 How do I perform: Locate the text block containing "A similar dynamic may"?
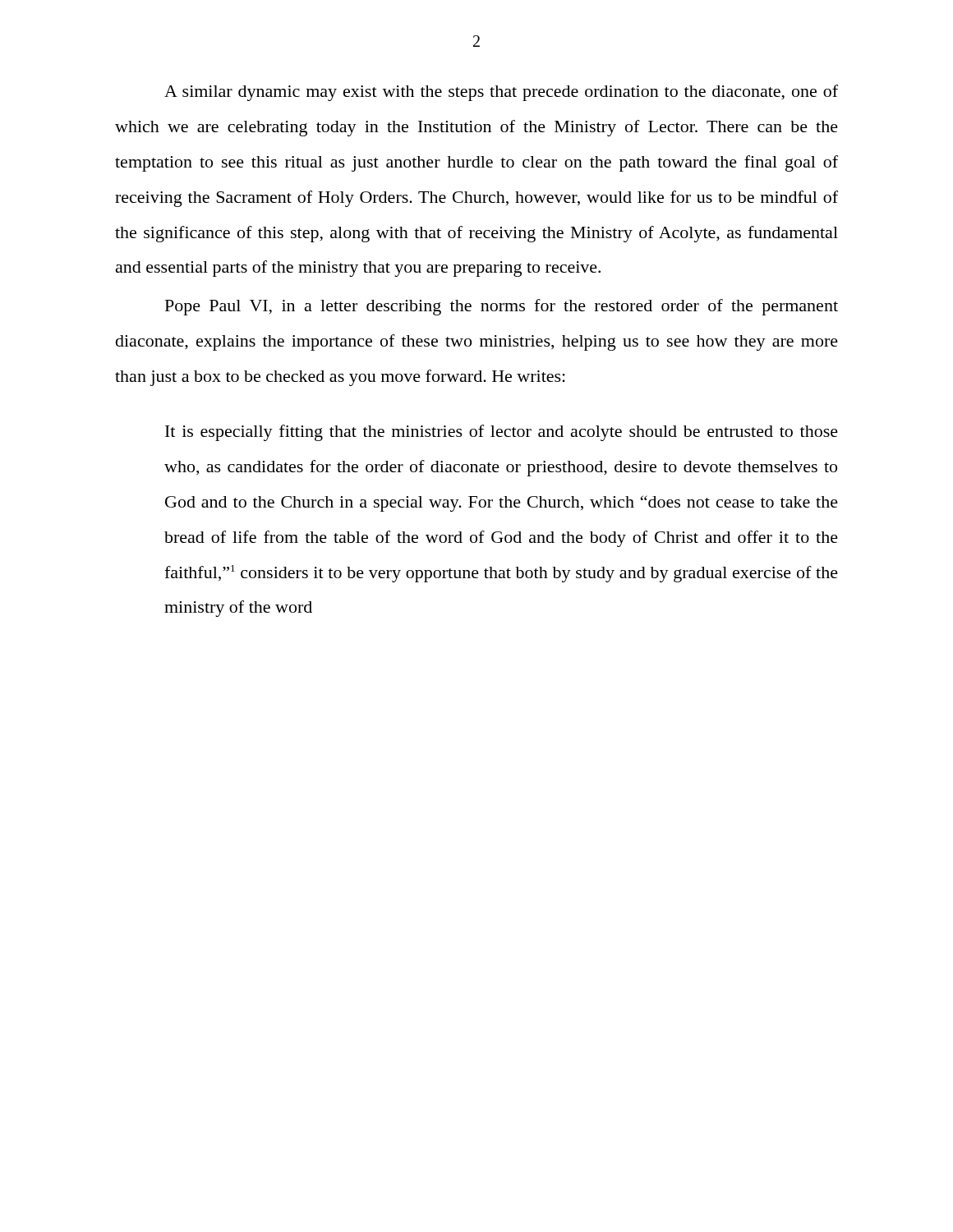tap(501, 93)
